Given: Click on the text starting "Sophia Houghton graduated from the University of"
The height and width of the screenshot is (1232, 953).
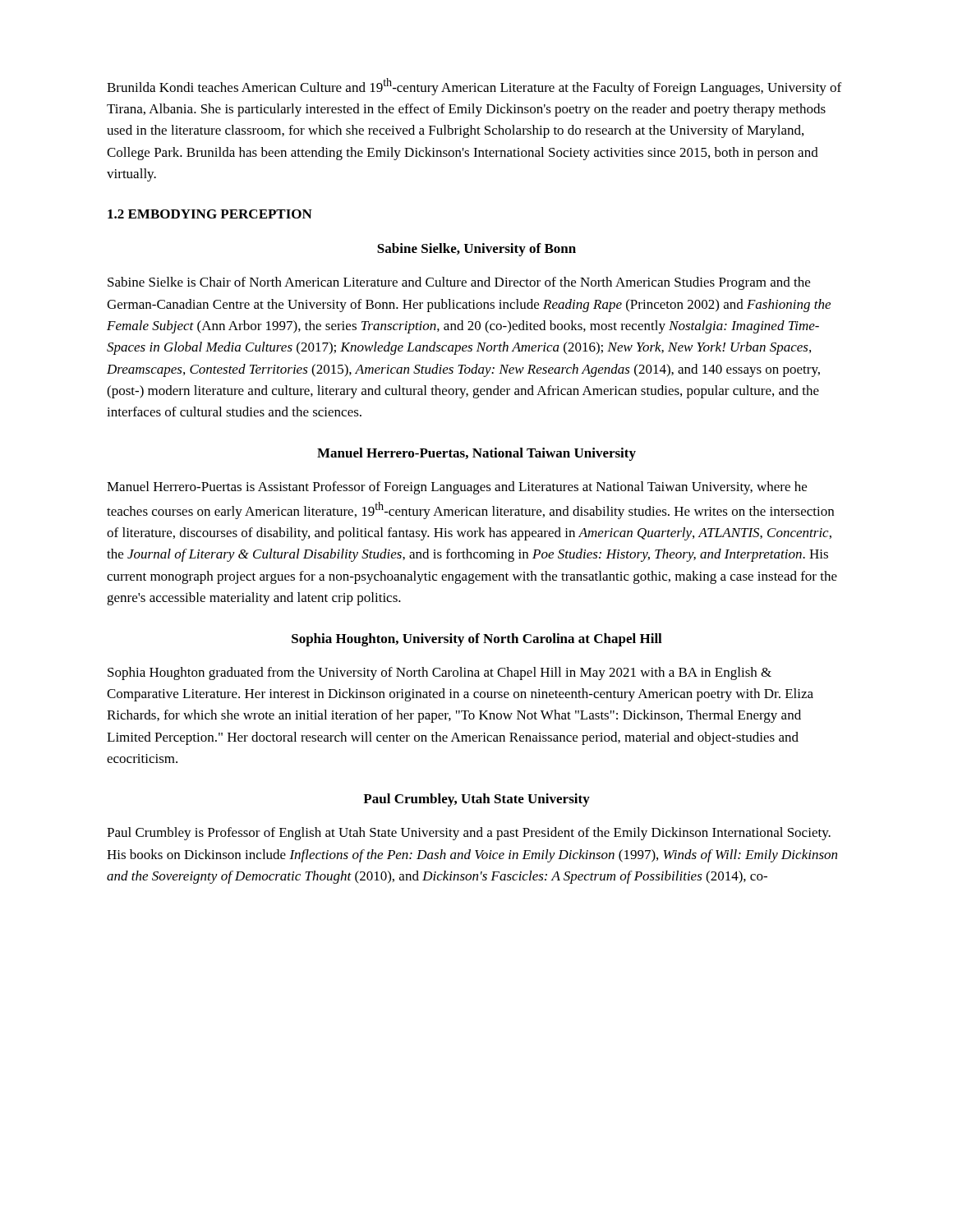Looking at the screenshot, I should point(476,716).
